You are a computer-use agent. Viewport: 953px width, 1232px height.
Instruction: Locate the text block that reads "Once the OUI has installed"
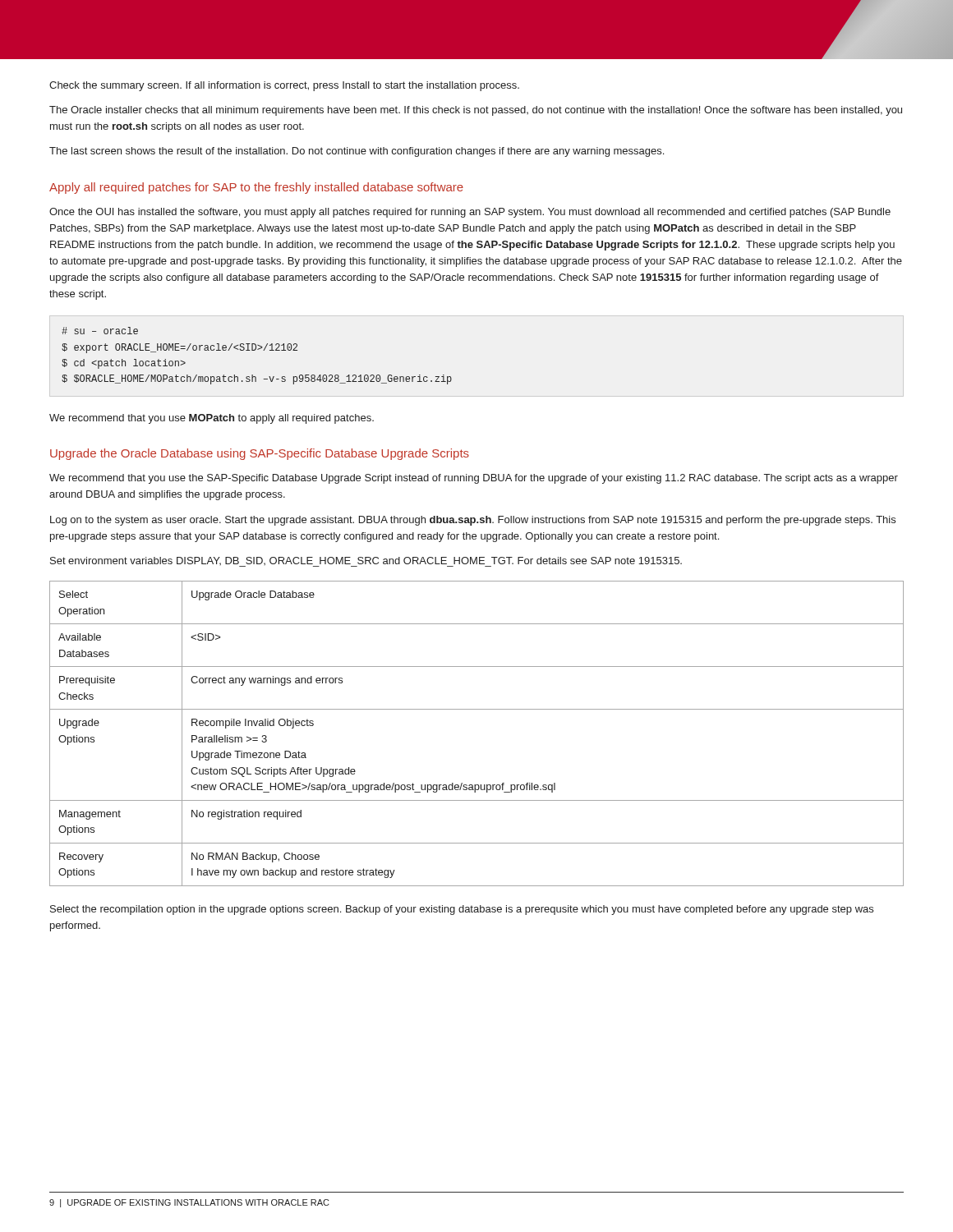pyautogui.click(x=476, y=252)
